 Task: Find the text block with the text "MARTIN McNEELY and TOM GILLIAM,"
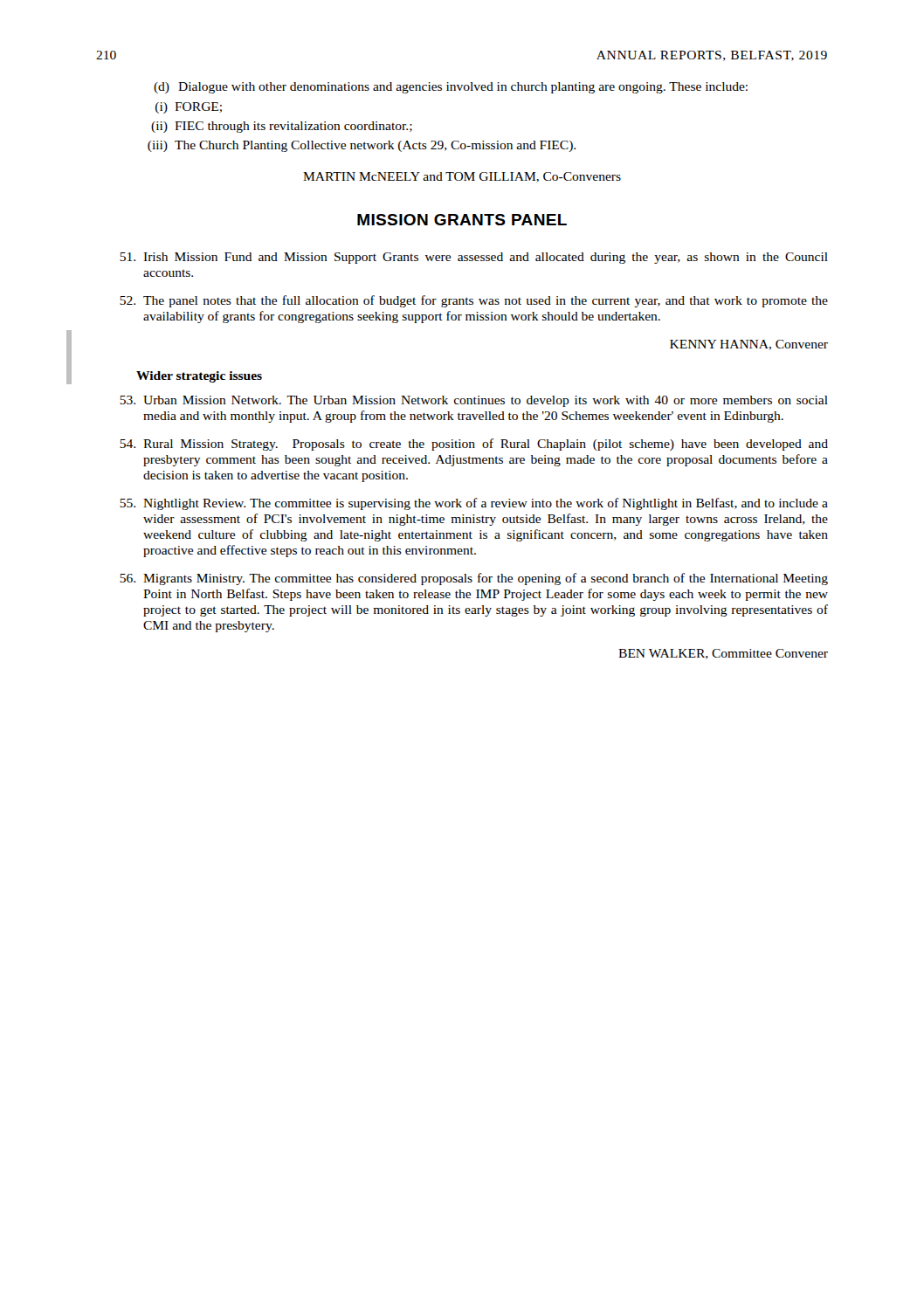tap(462, 176)
